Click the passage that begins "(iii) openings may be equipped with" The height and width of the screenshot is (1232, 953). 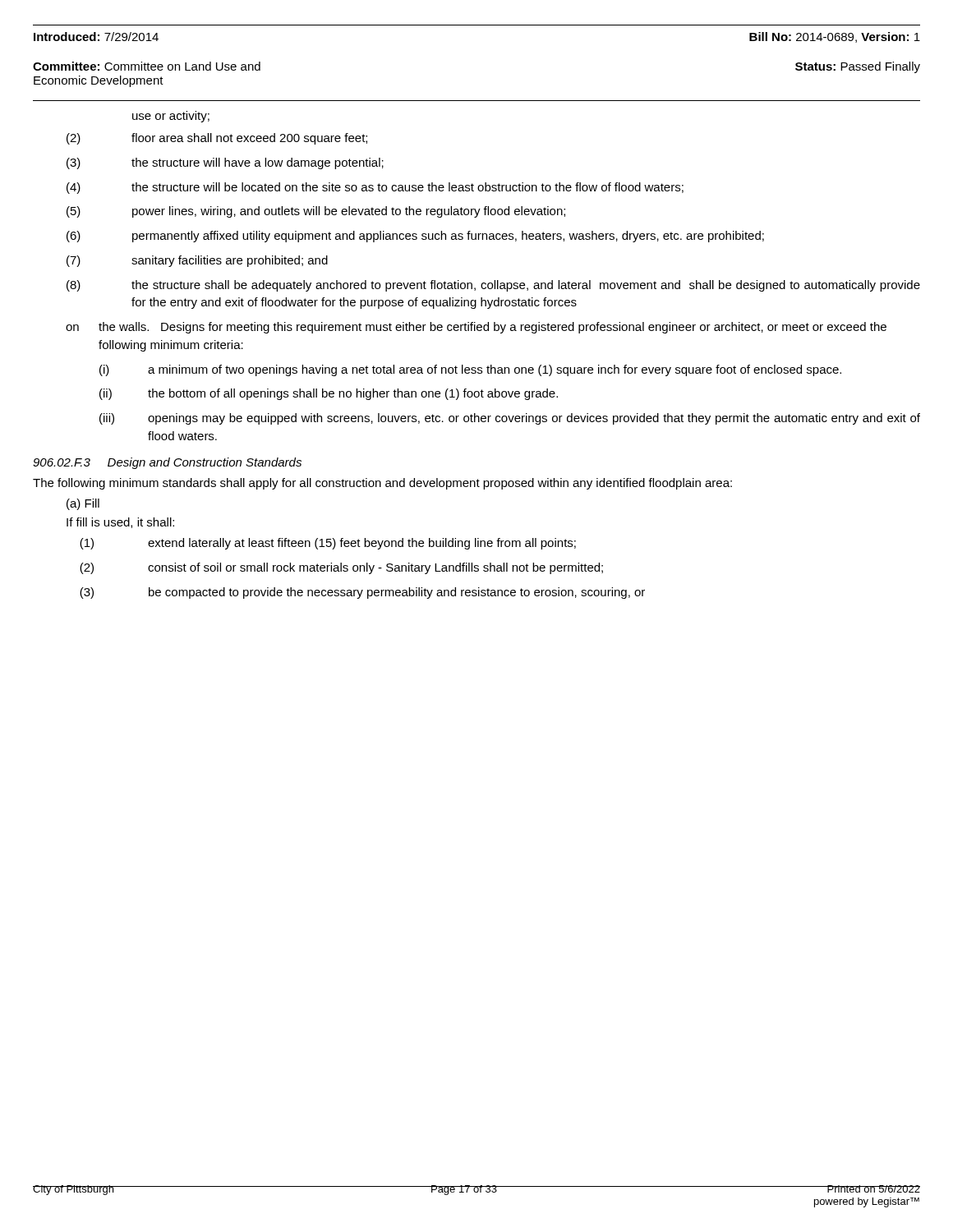(509, 427)
